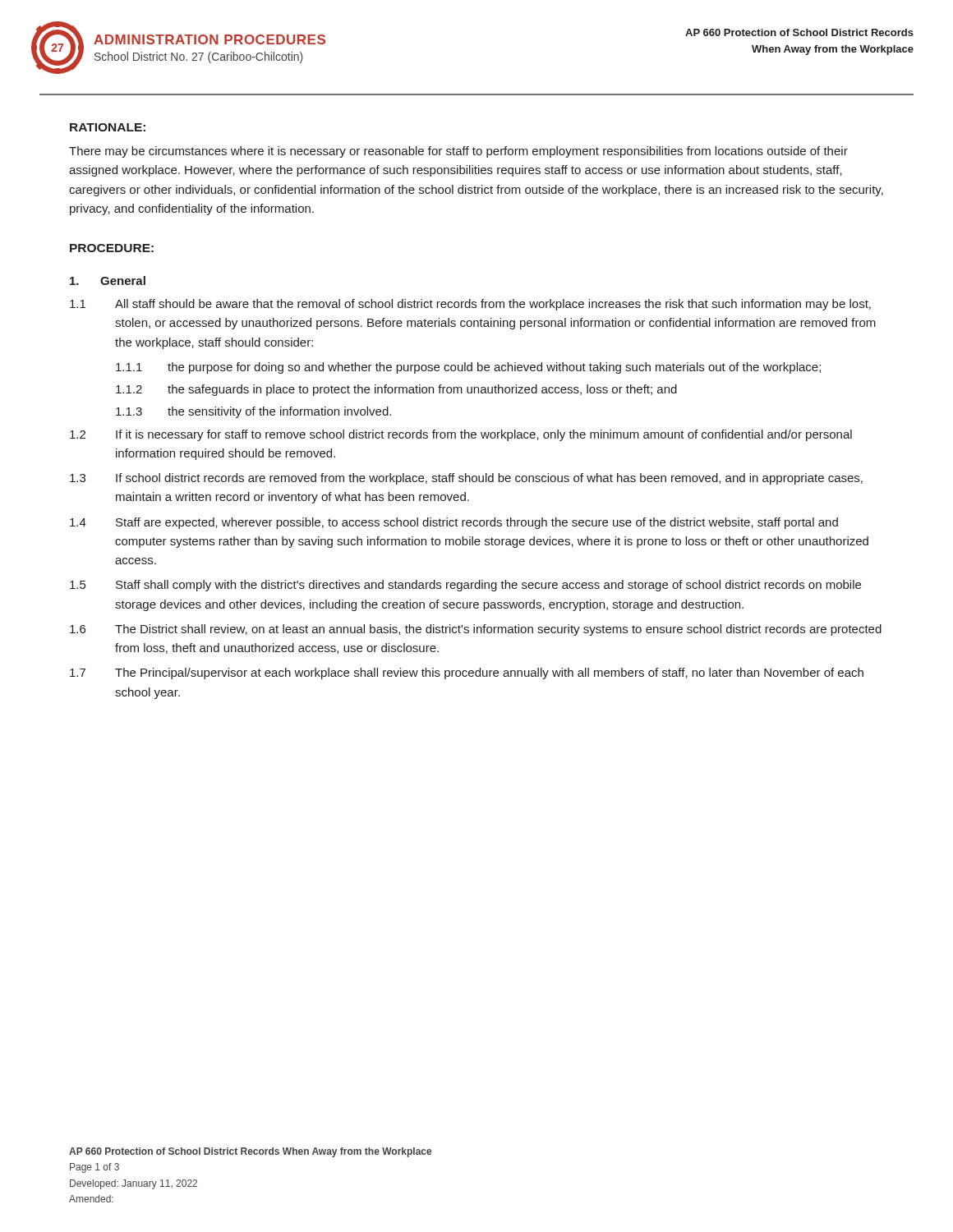Click the passage that begins "2 If it is necessary"
953x1232 pixels.
476,443
